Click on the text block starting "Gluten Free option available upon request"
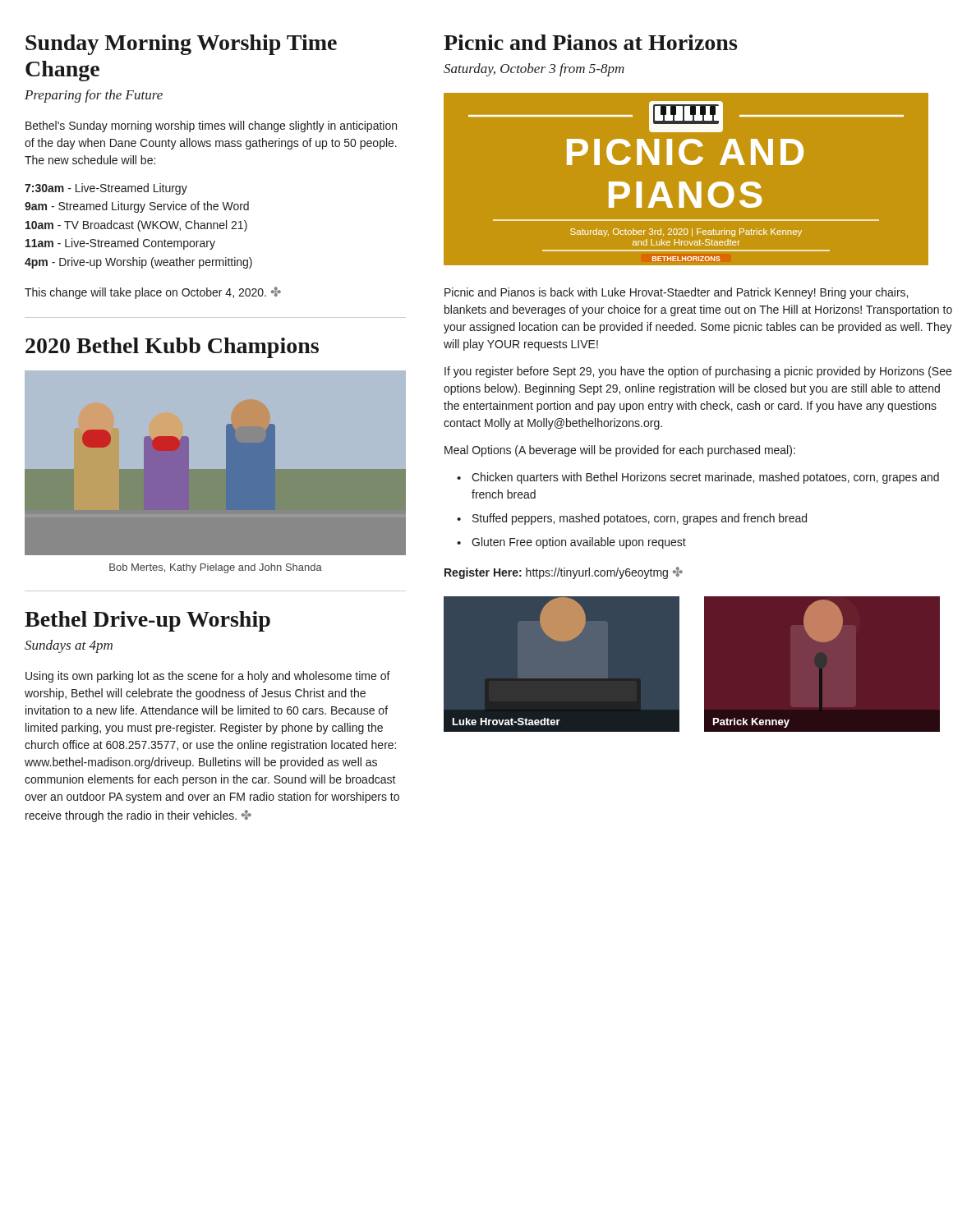This screenshot has height=1232, width=953. [x=579, y=542]
